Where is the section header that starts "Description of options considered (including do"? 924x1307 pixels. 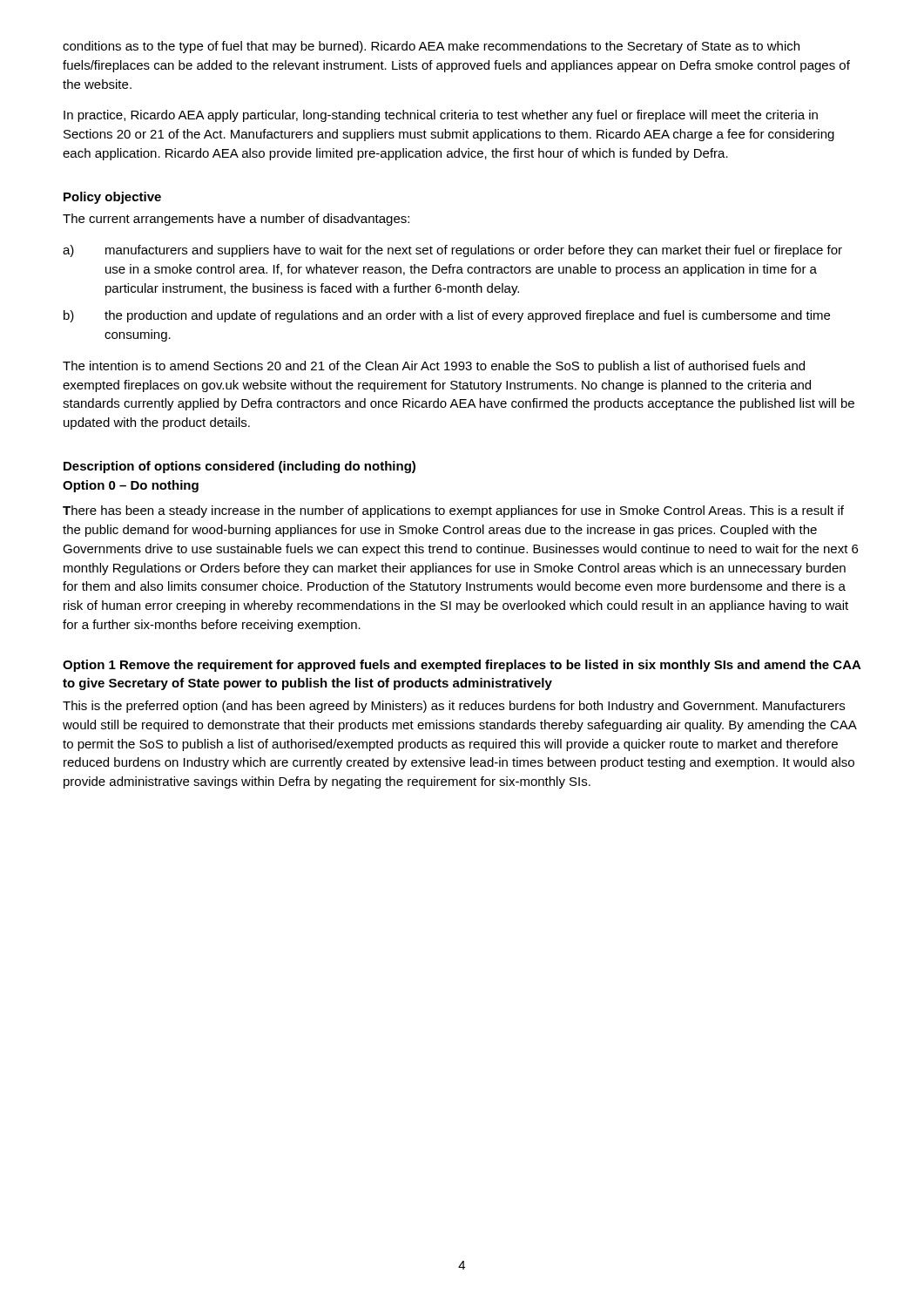(239, 465)
